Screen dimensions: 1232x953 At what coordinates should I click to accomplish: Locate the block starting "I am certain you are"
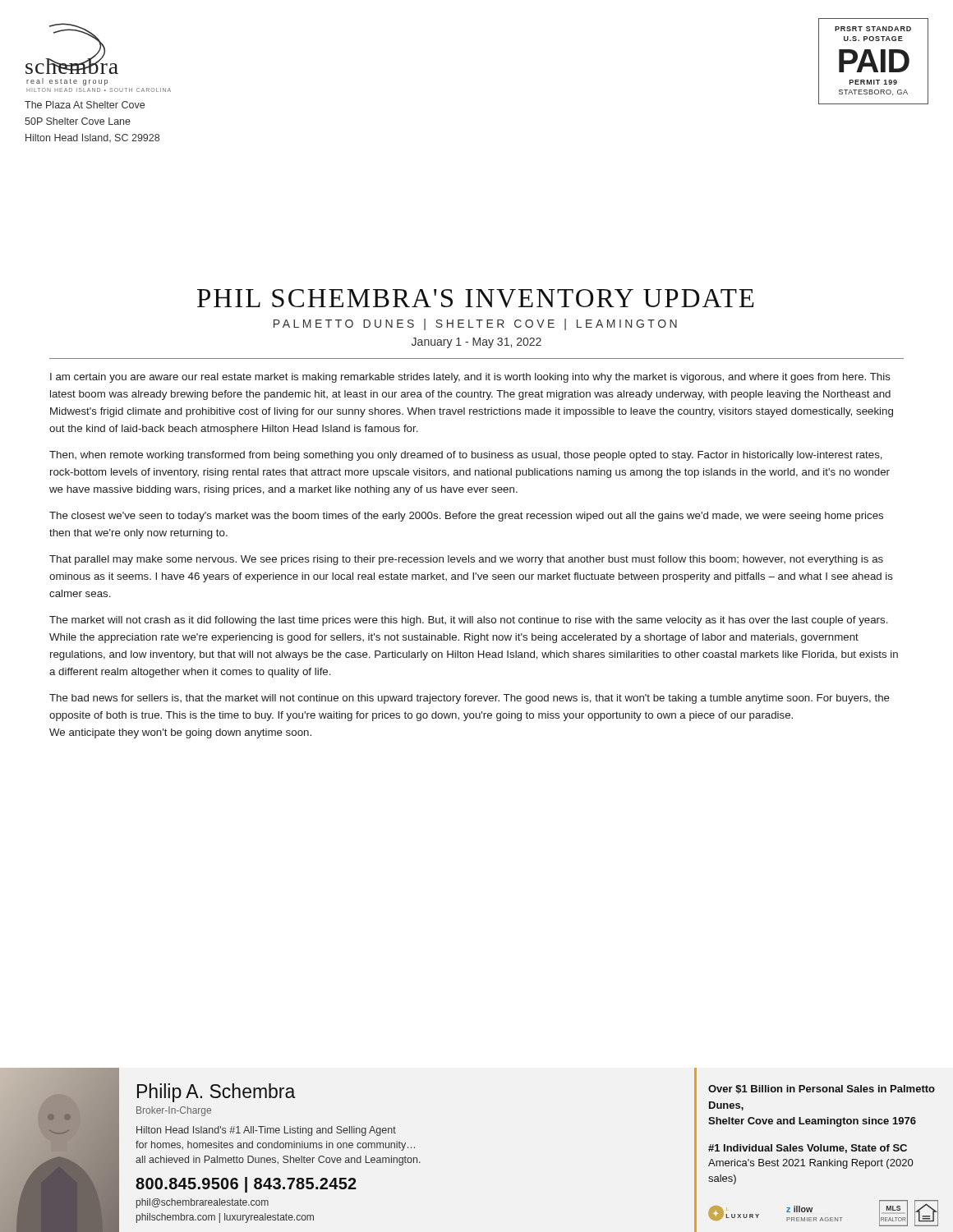(x=476, y=554)
